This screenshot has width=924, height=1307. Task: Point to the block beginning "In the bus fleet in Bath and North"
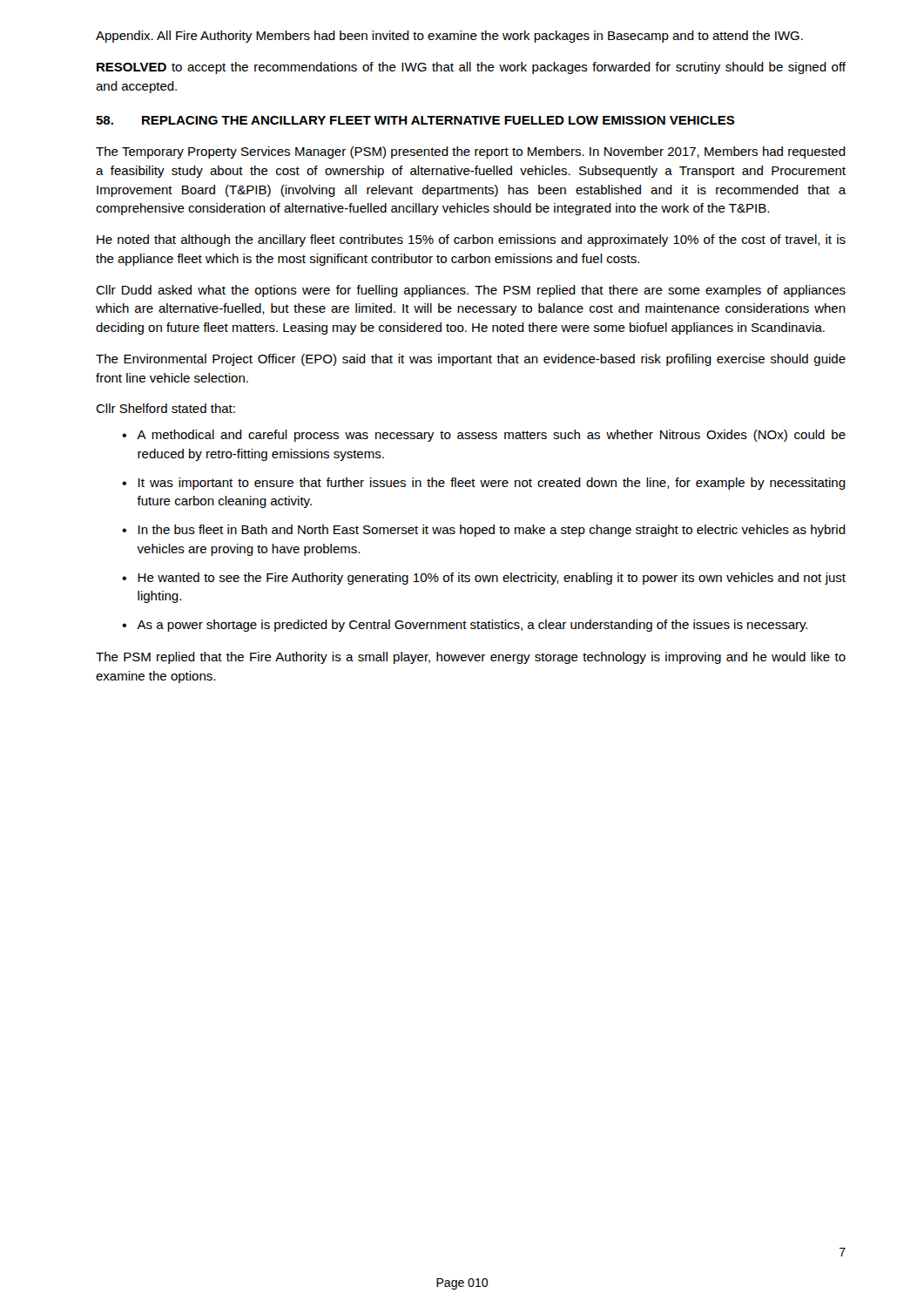pos(491,539)
